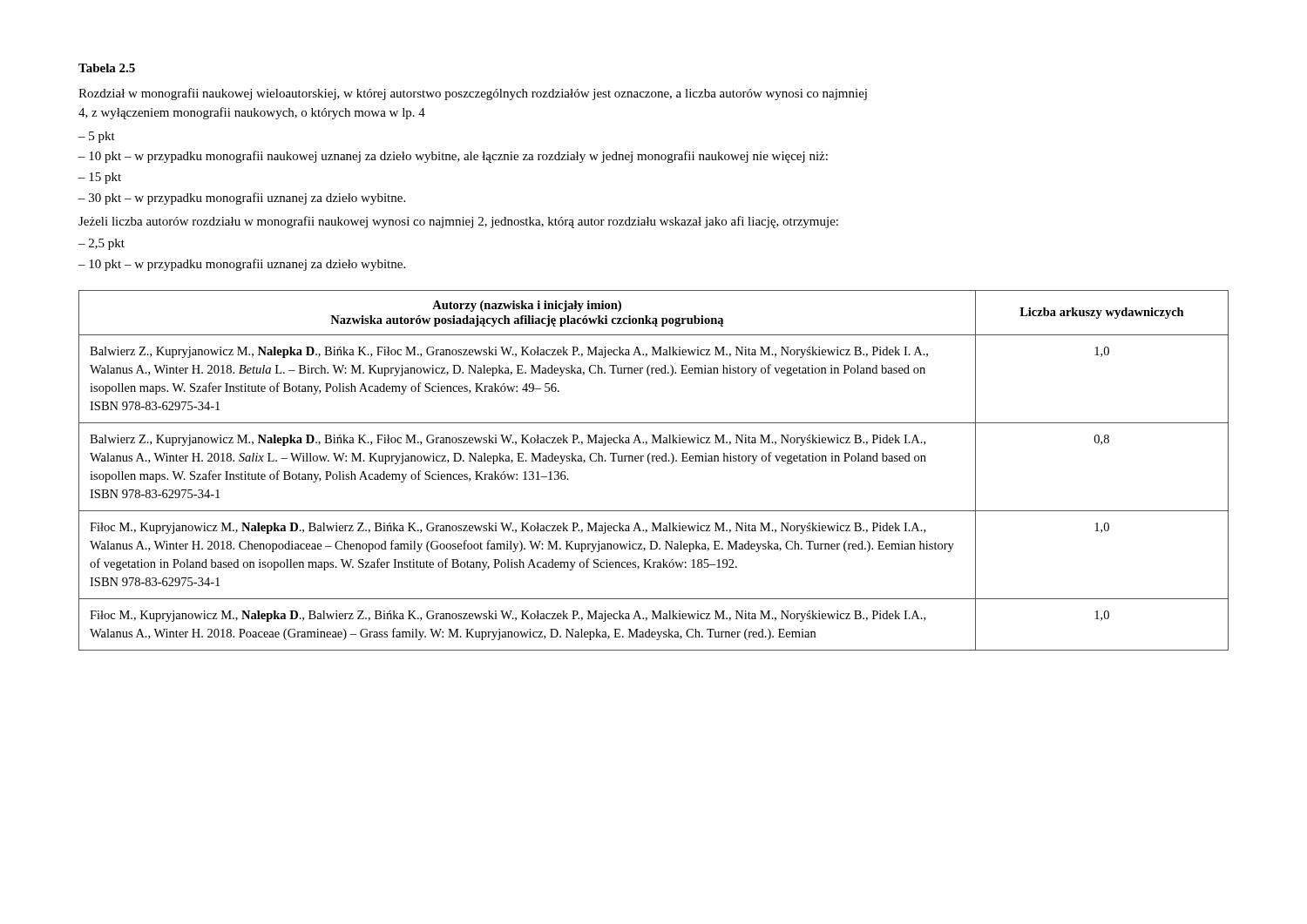Select the text block containing "Rozdział w monografii"
This screenshot has width=1307, height=924.
coord(473,103)
